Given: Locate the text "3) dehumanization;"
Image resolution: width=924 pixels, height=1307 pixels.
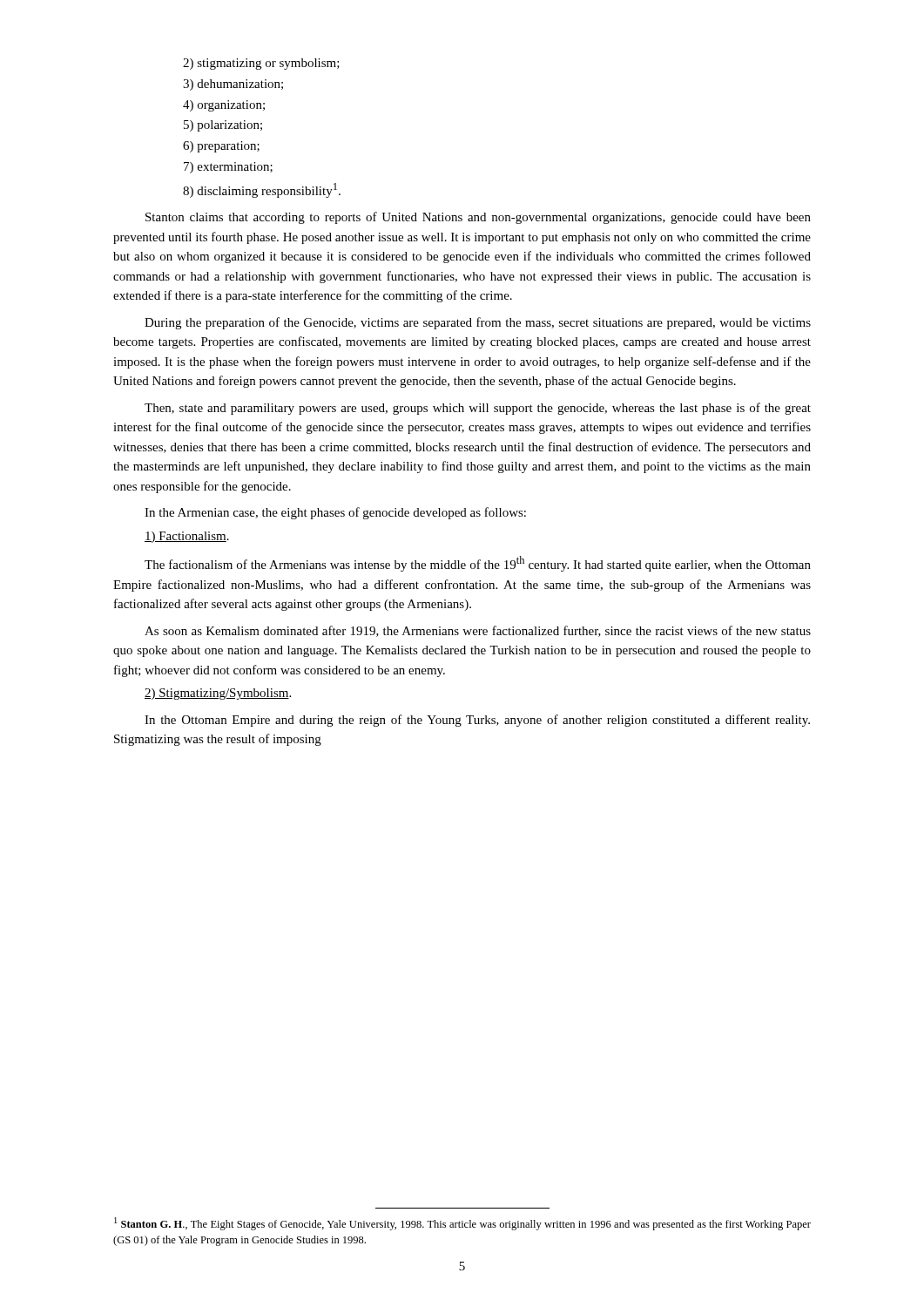Looking at the screenshot, I should (233, 85).
